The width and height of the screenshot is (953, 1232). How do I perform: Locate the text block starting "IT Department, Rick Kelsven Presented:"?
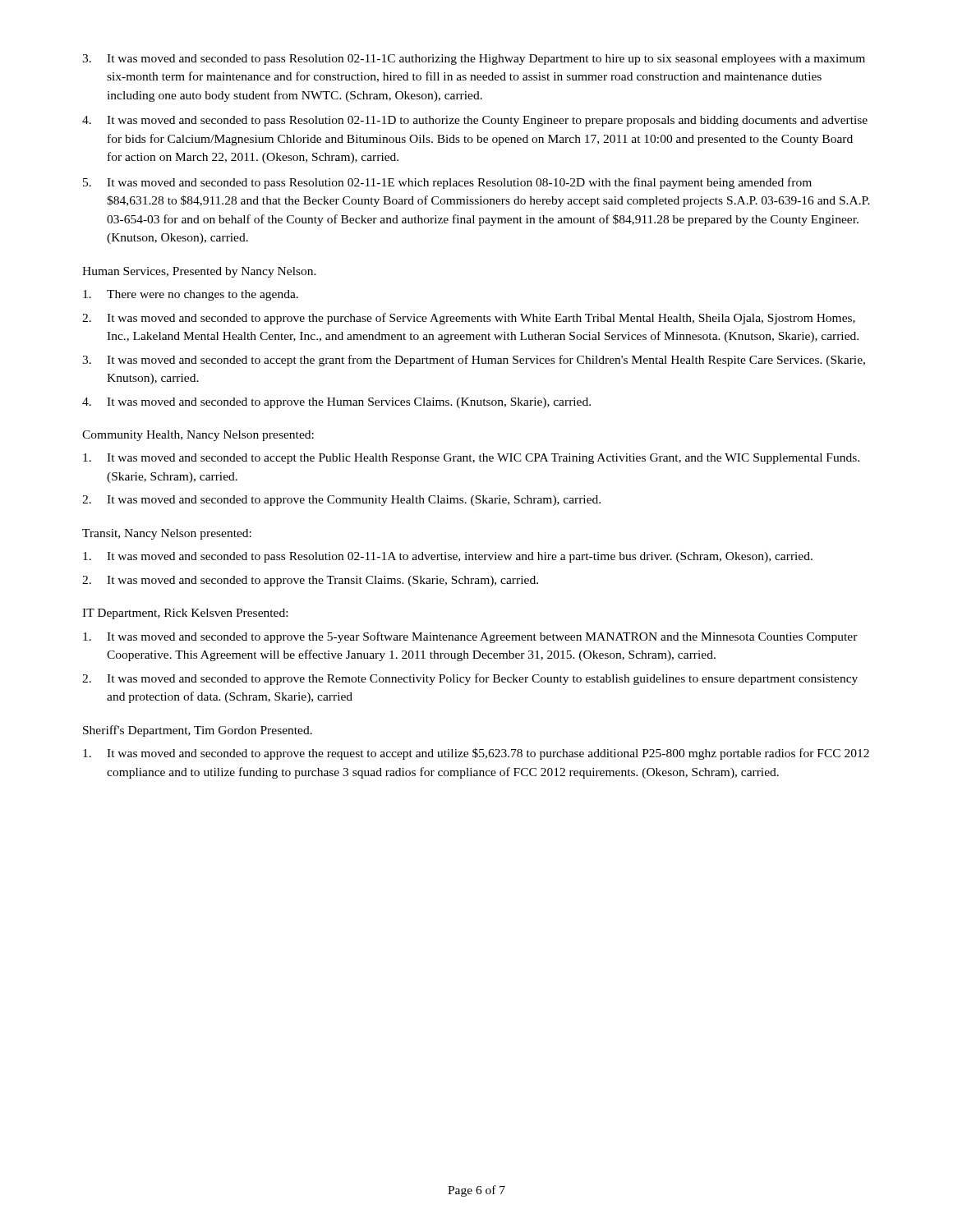point(185,612)
